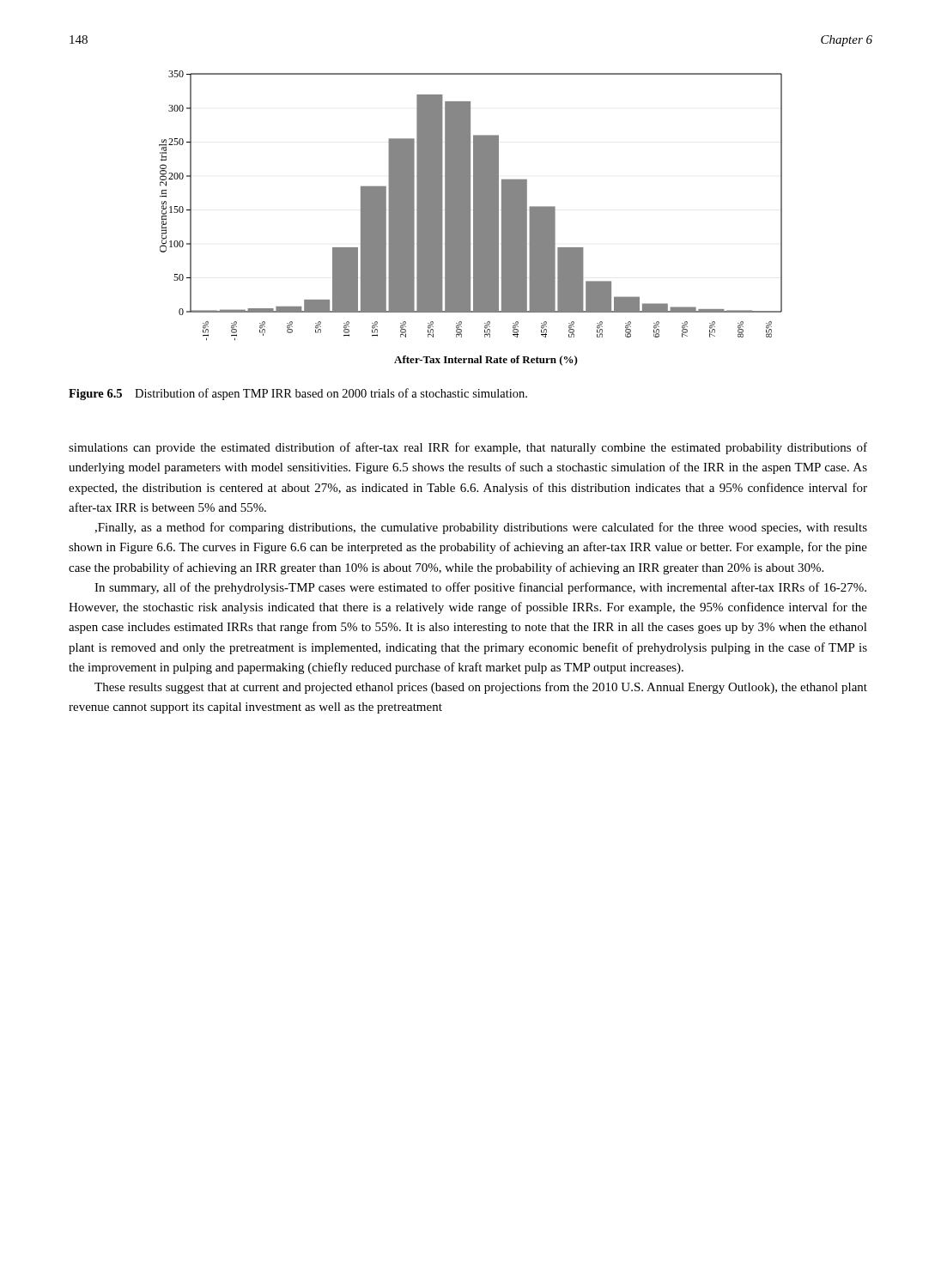The height and width of the screenshot is (1288, 941).
Task: Locate the element starting "simulations can provide the estimated distribution"
Action: coord(468,578)
